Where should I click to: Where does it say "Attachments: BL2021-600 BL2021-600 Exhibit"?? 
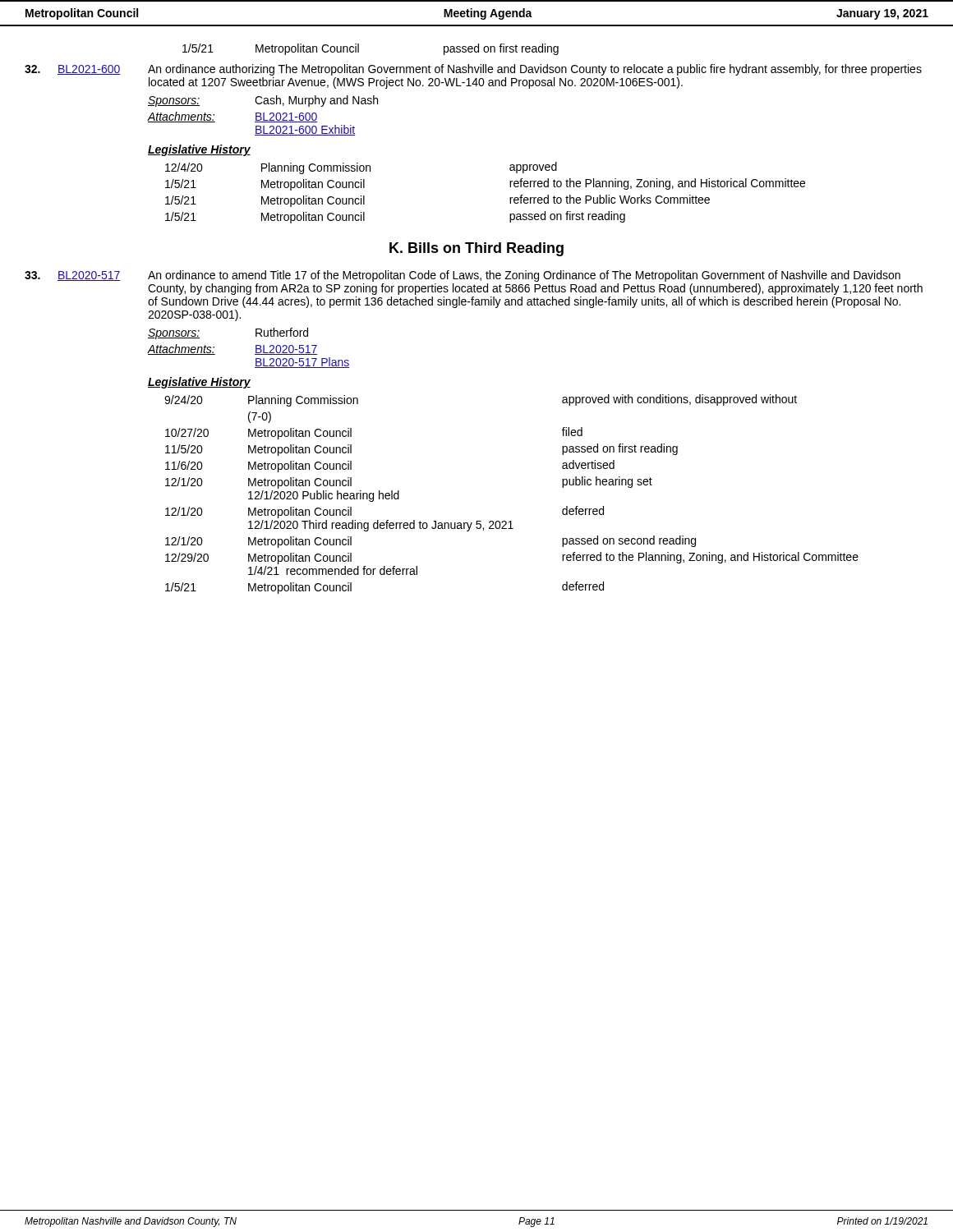coord(251,123)
